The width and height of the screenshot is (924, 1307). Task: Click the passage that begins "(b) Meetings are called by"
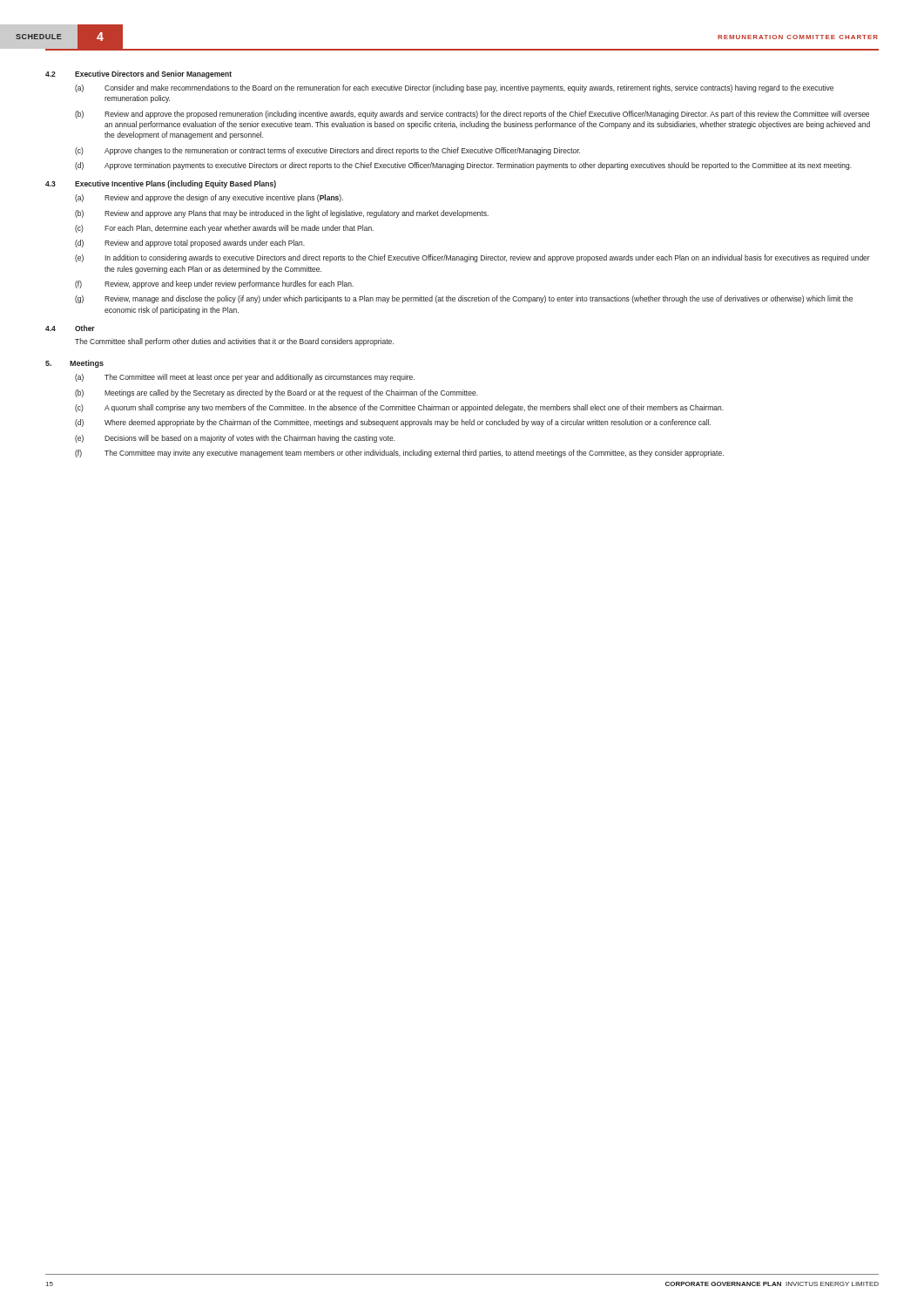pyautogui.click(x=462, y=393)
